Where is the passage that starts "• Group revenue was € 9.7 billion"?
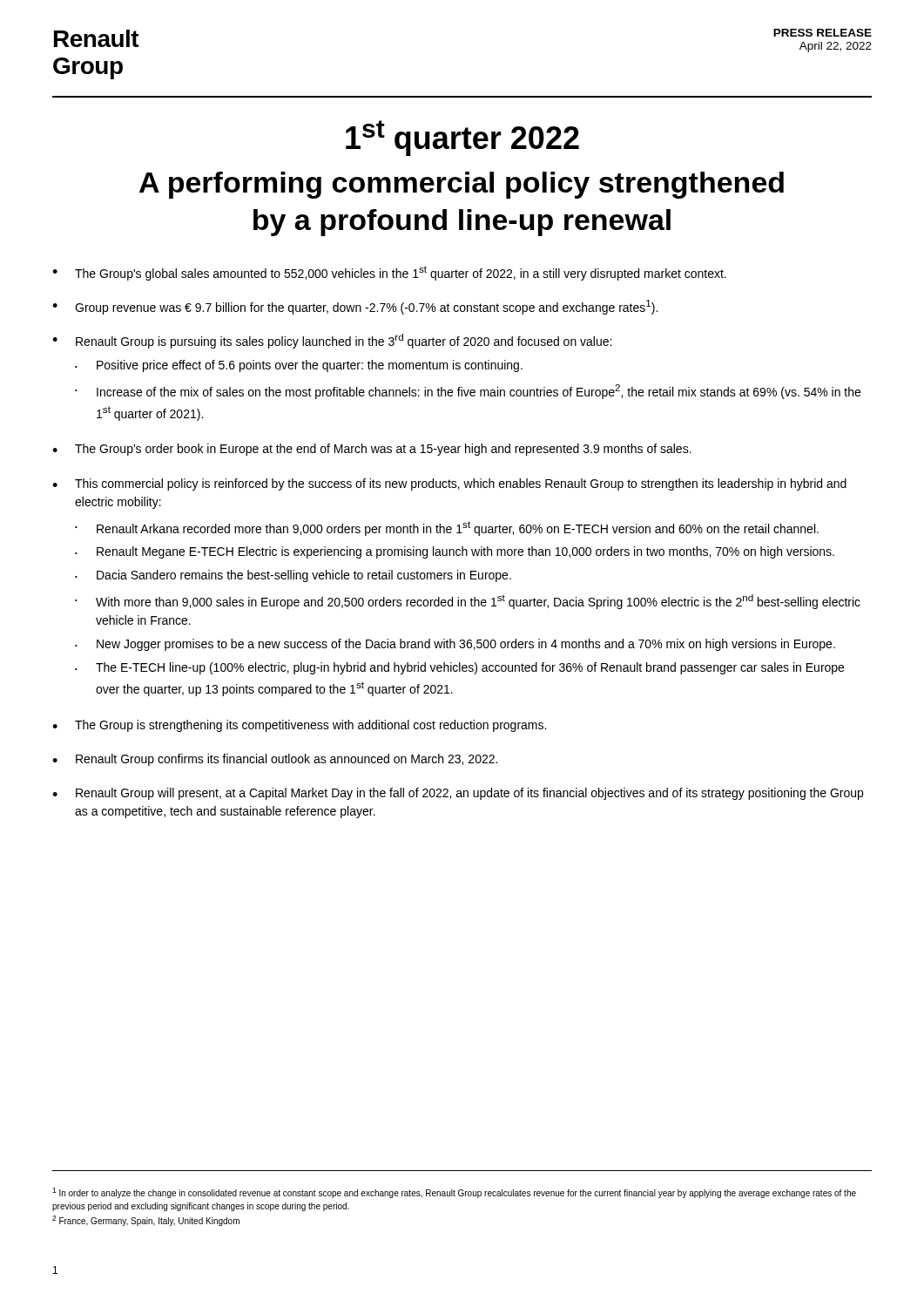The height and width of the screenshot is (1307, 924). (462, 306)
